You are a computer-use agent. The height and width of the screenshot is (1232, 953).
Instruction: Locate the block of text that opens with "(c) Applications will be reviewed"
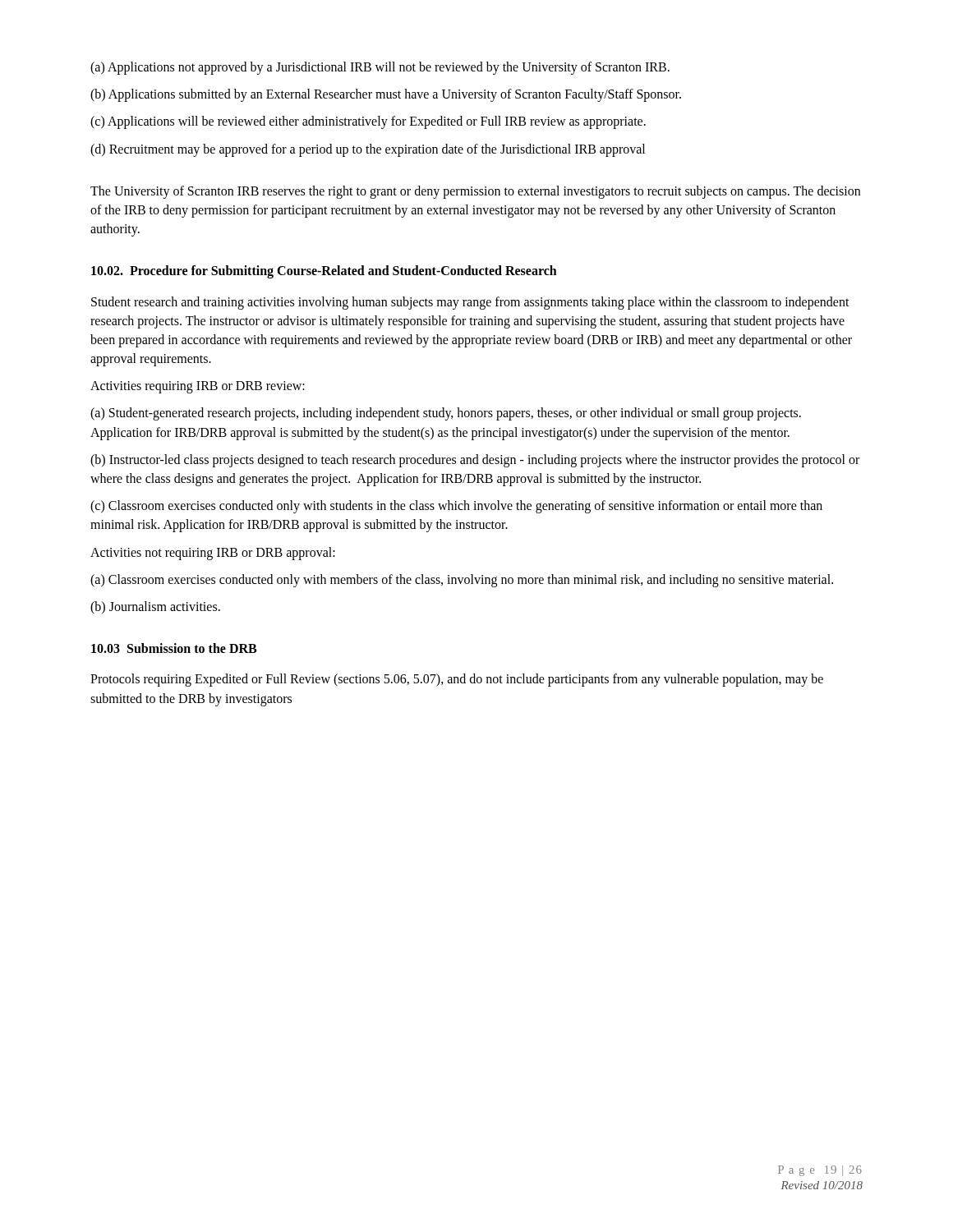(x=368, y=121)
